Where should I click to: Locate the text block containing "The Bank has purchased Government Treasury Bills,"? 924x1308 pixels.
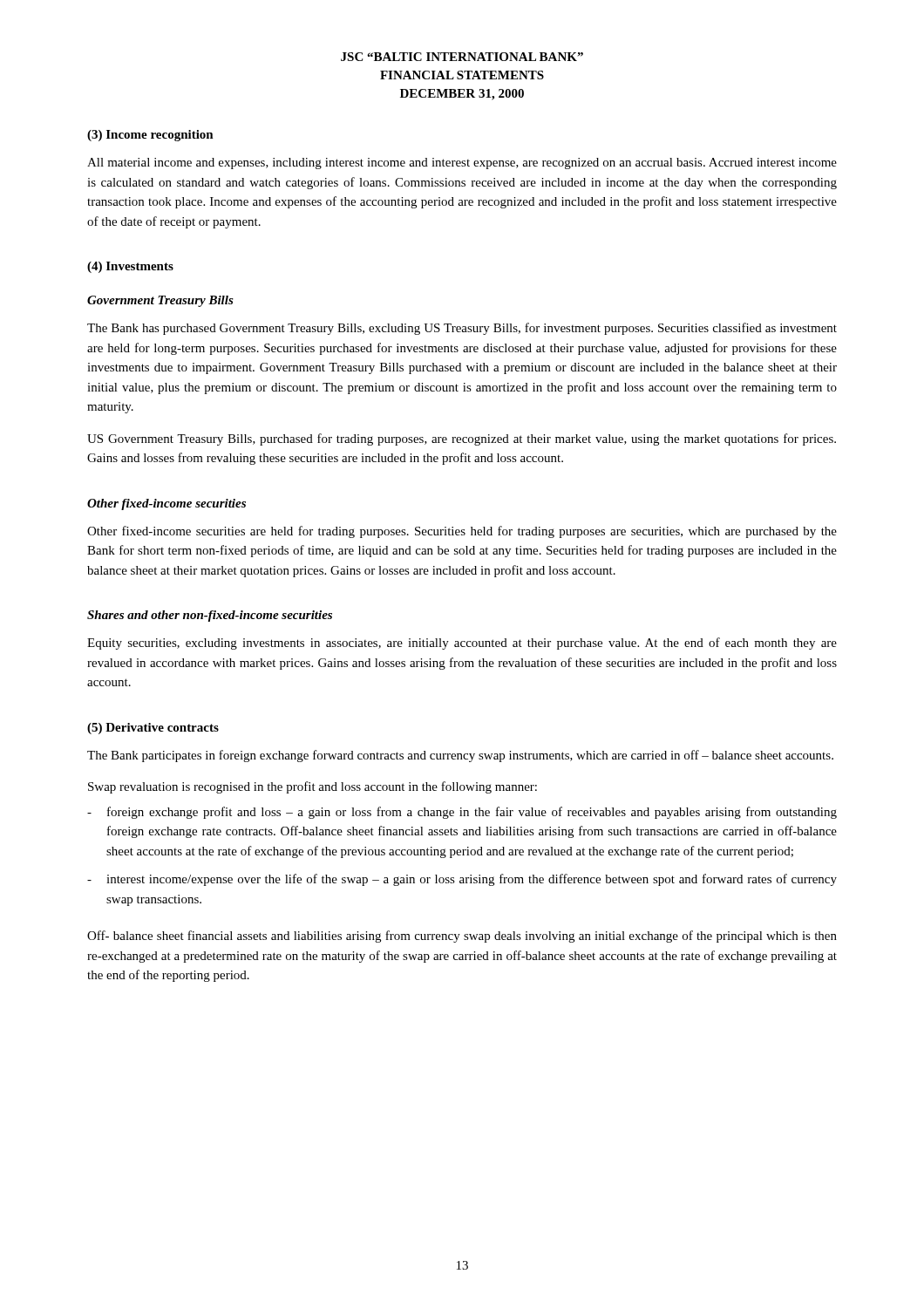coord(462,367)
